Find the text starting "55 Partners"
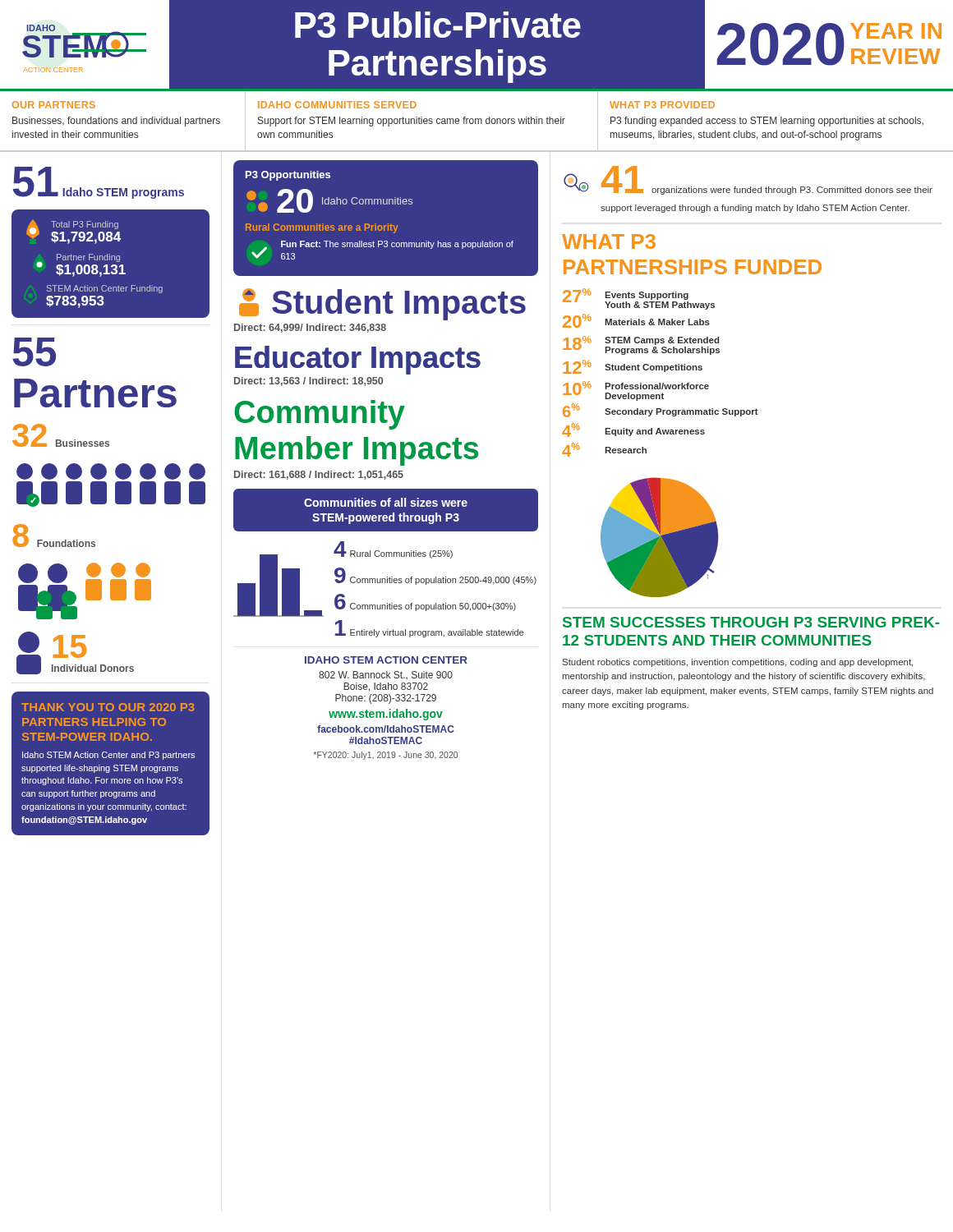953x1232 pixels. point(95,373)
